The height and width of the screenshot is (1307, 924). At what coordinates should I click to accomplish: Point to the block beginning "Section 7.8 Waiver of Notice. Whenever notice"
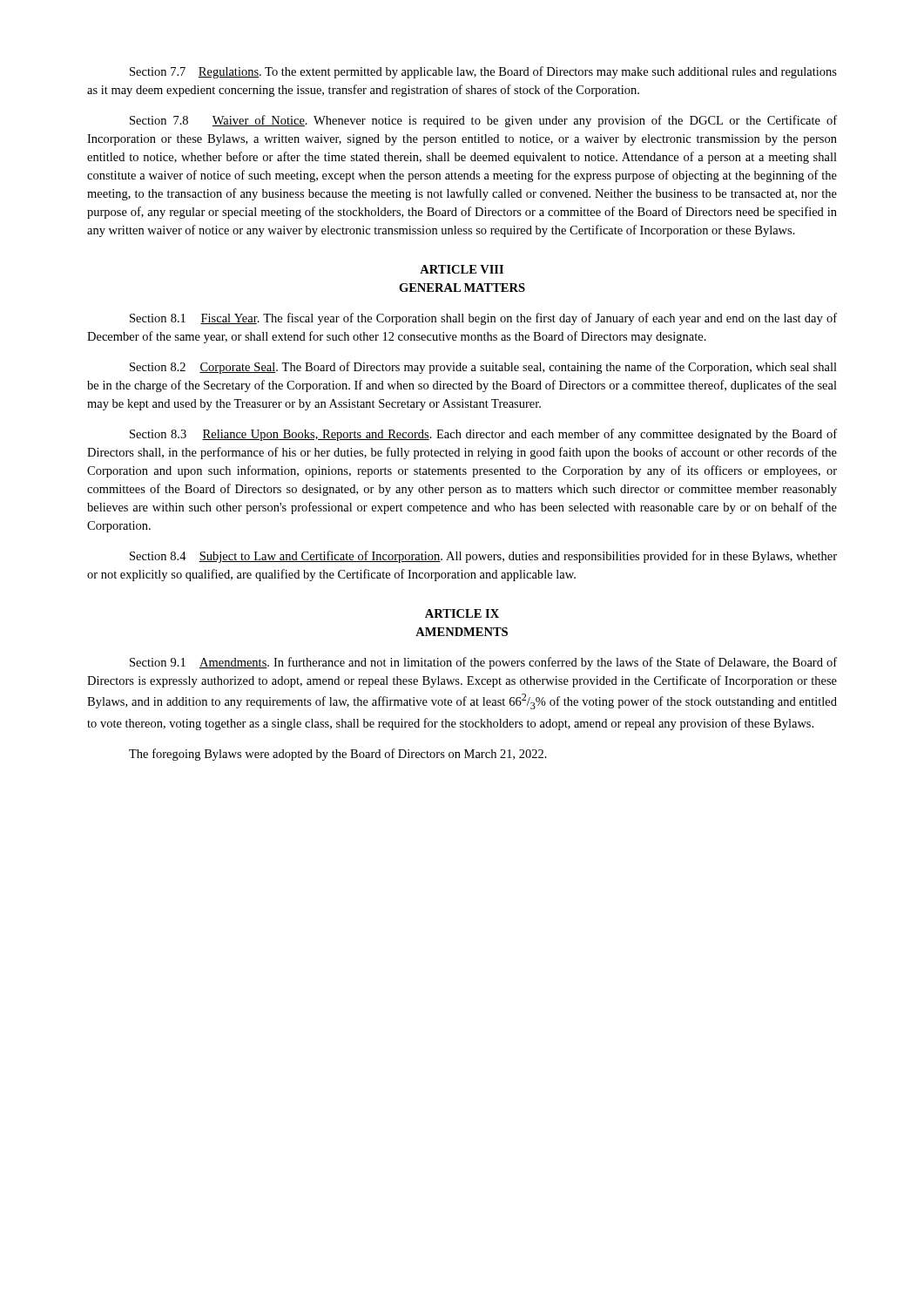pyautogui.click(x=462, y=175)
